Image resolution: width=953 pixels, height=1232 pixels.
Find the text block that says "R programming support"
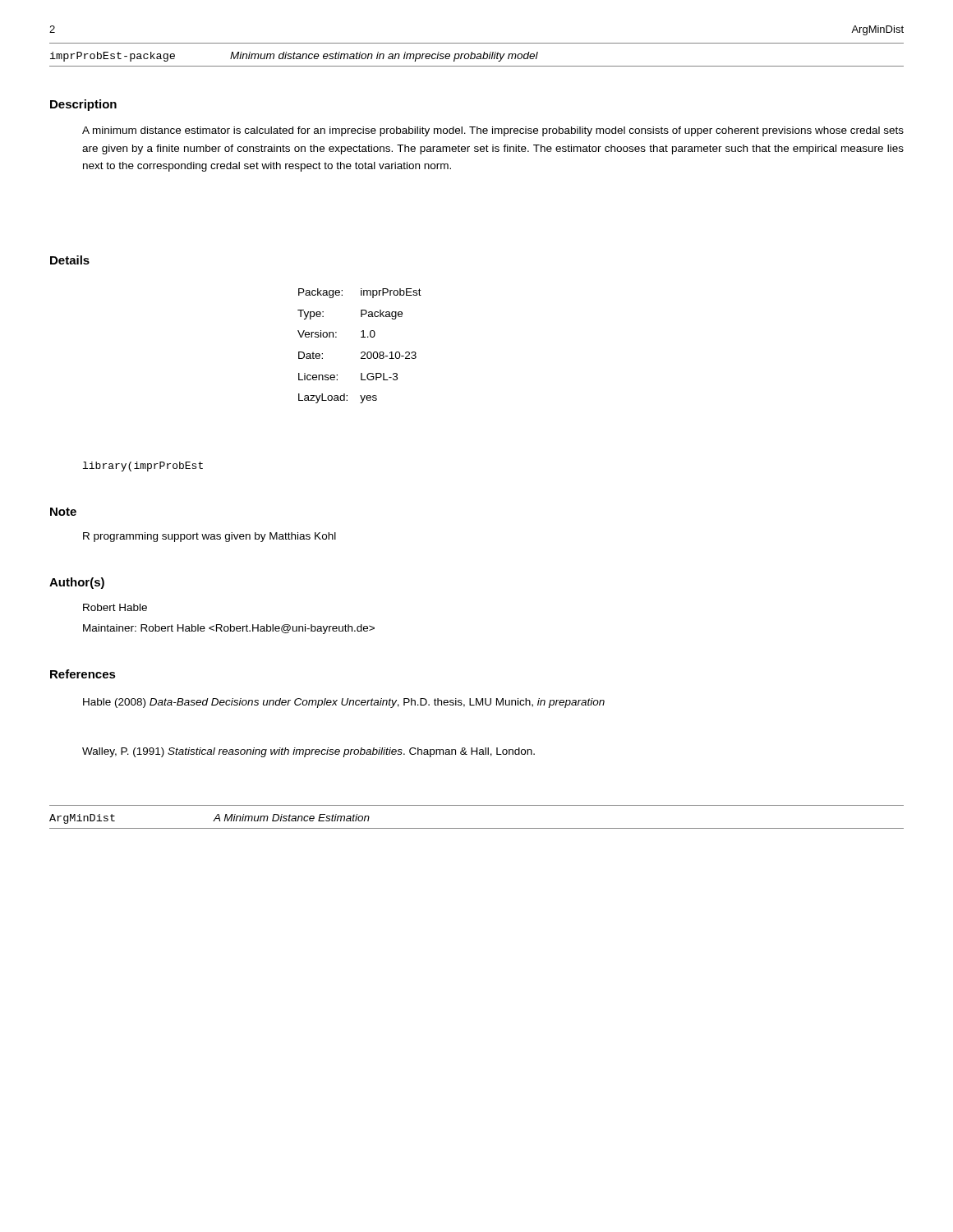pyautogui.click(x=209, y=536)
